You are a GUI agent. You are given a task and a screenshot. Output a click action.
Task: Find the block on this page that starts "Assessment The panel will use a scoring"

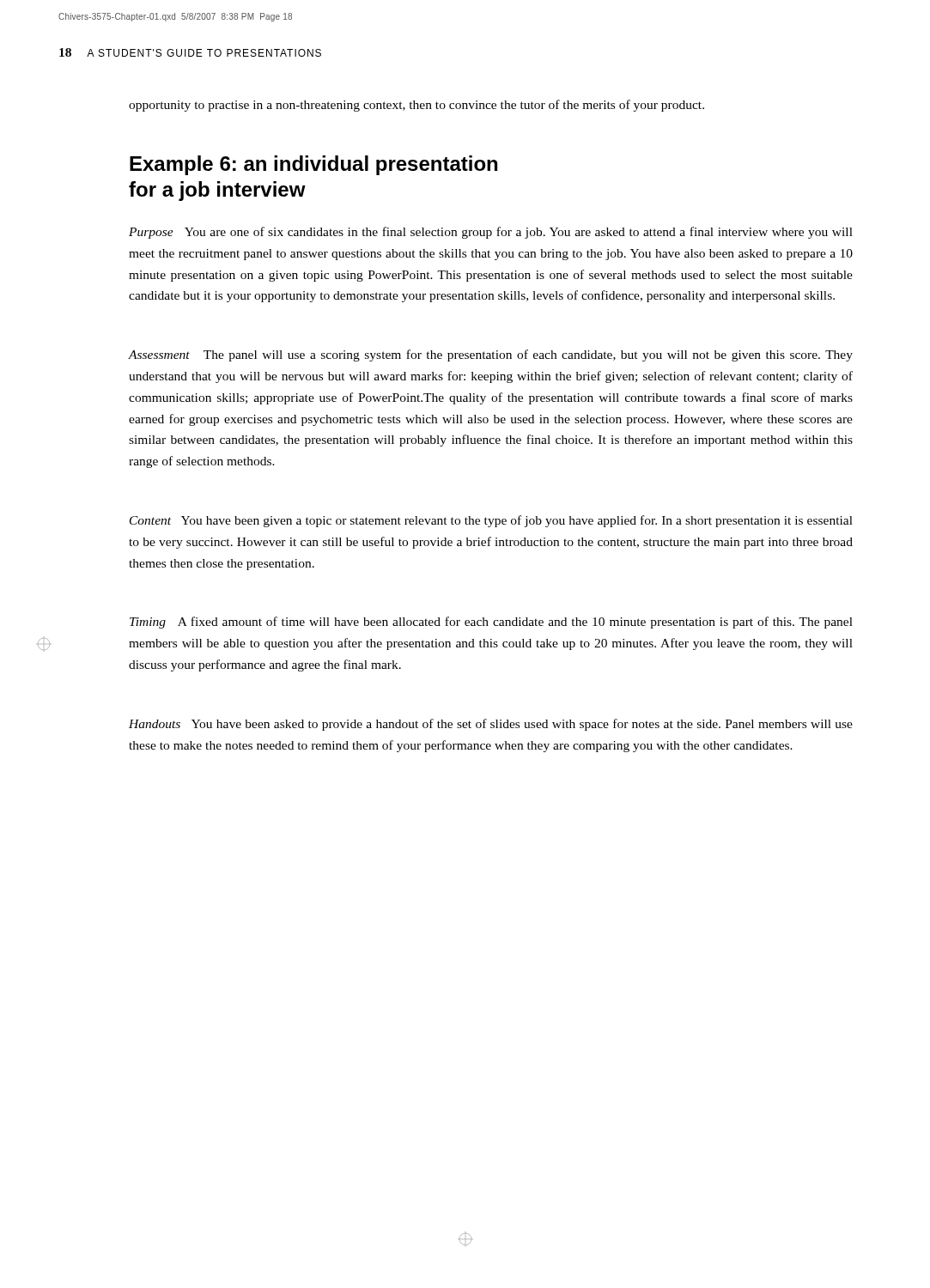(491, 408)
